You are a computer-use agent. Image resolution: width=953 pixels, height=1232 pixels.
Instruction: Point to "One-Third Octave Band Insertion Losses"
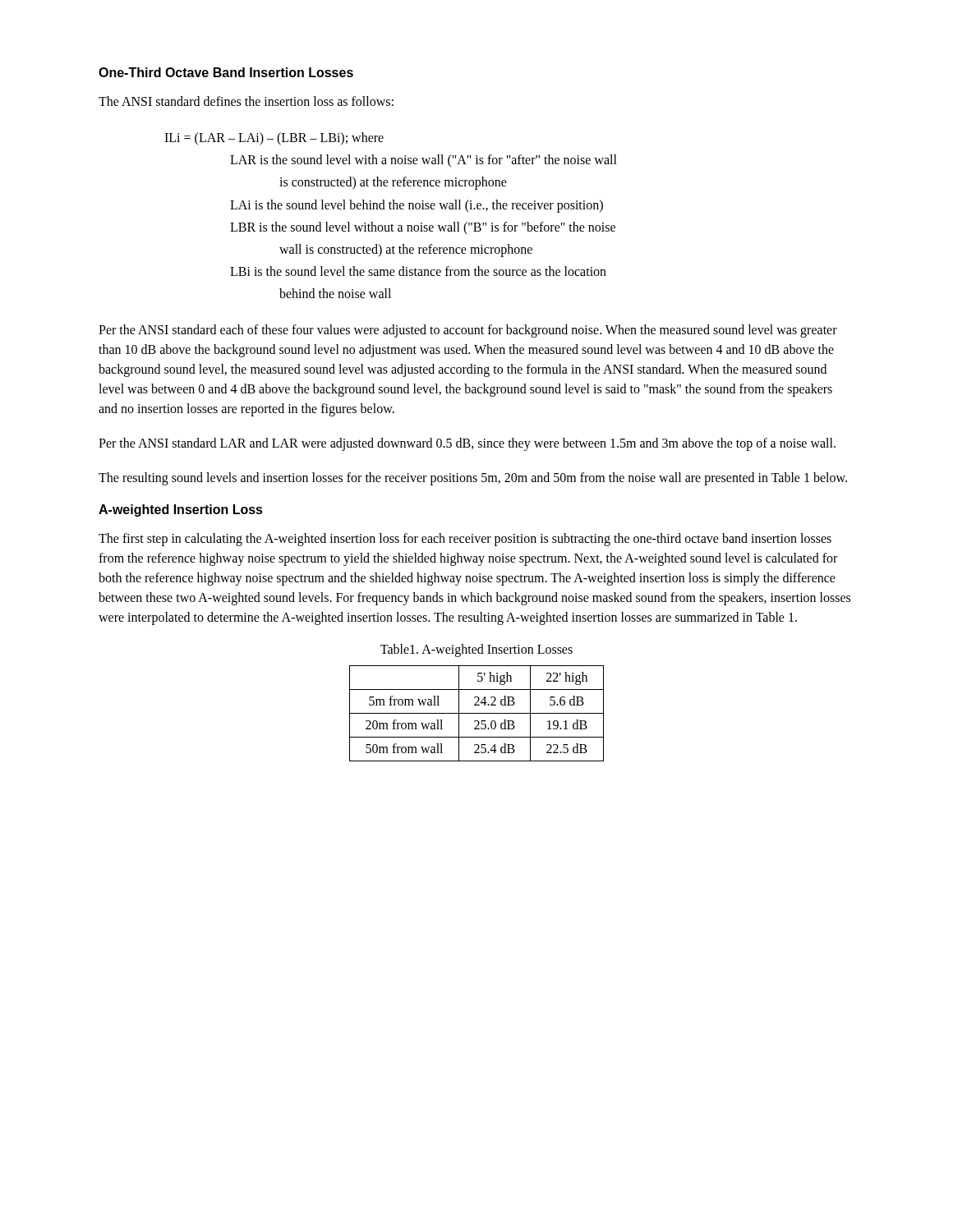coord(226,73)
